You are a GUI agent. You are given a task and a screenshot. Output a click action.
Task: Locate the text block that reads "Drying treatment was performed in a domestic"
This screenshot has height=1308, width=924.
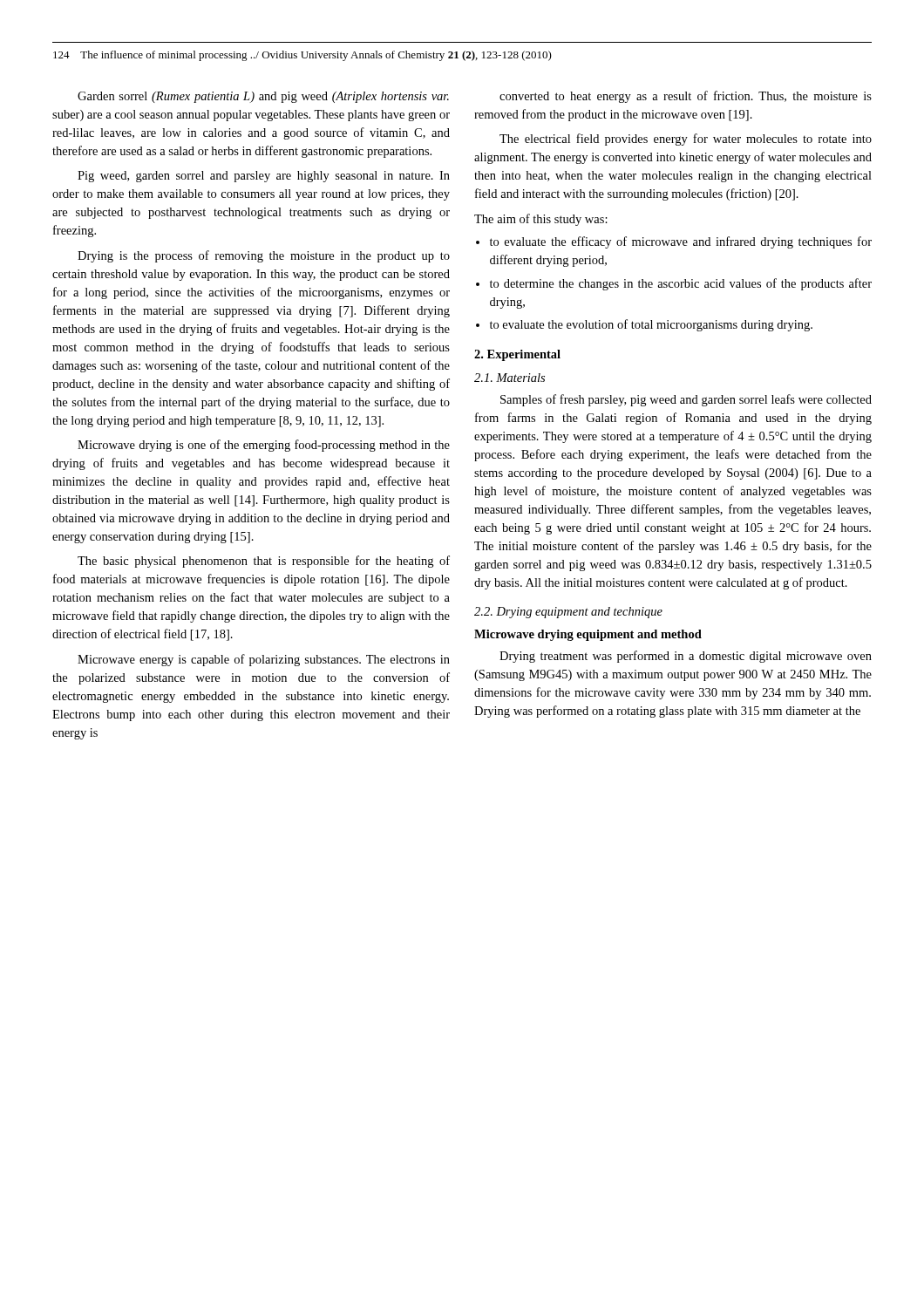(673, 684)
